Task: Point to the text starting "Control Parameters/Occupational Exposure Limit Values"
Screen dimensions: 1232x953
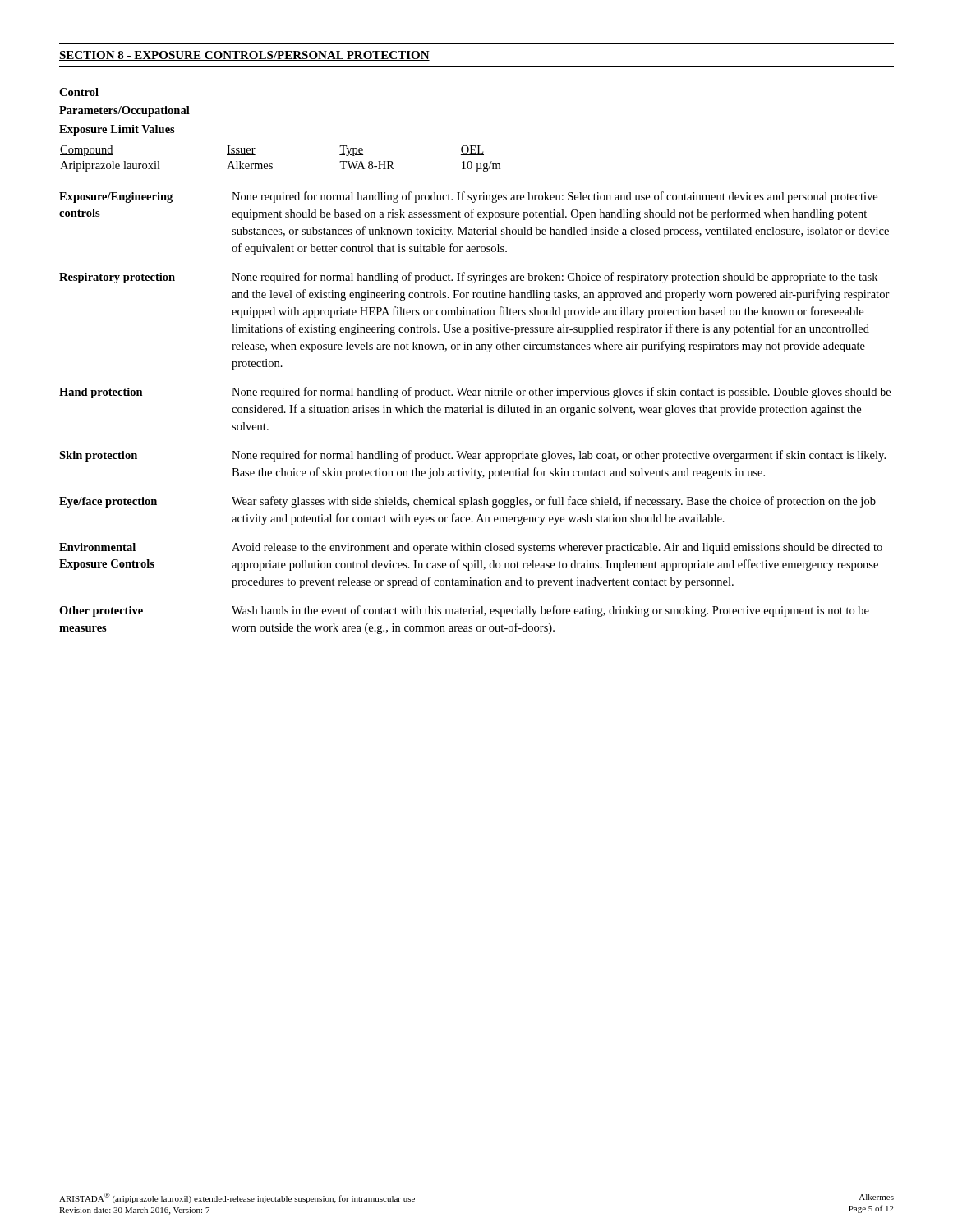Action: 79,92
